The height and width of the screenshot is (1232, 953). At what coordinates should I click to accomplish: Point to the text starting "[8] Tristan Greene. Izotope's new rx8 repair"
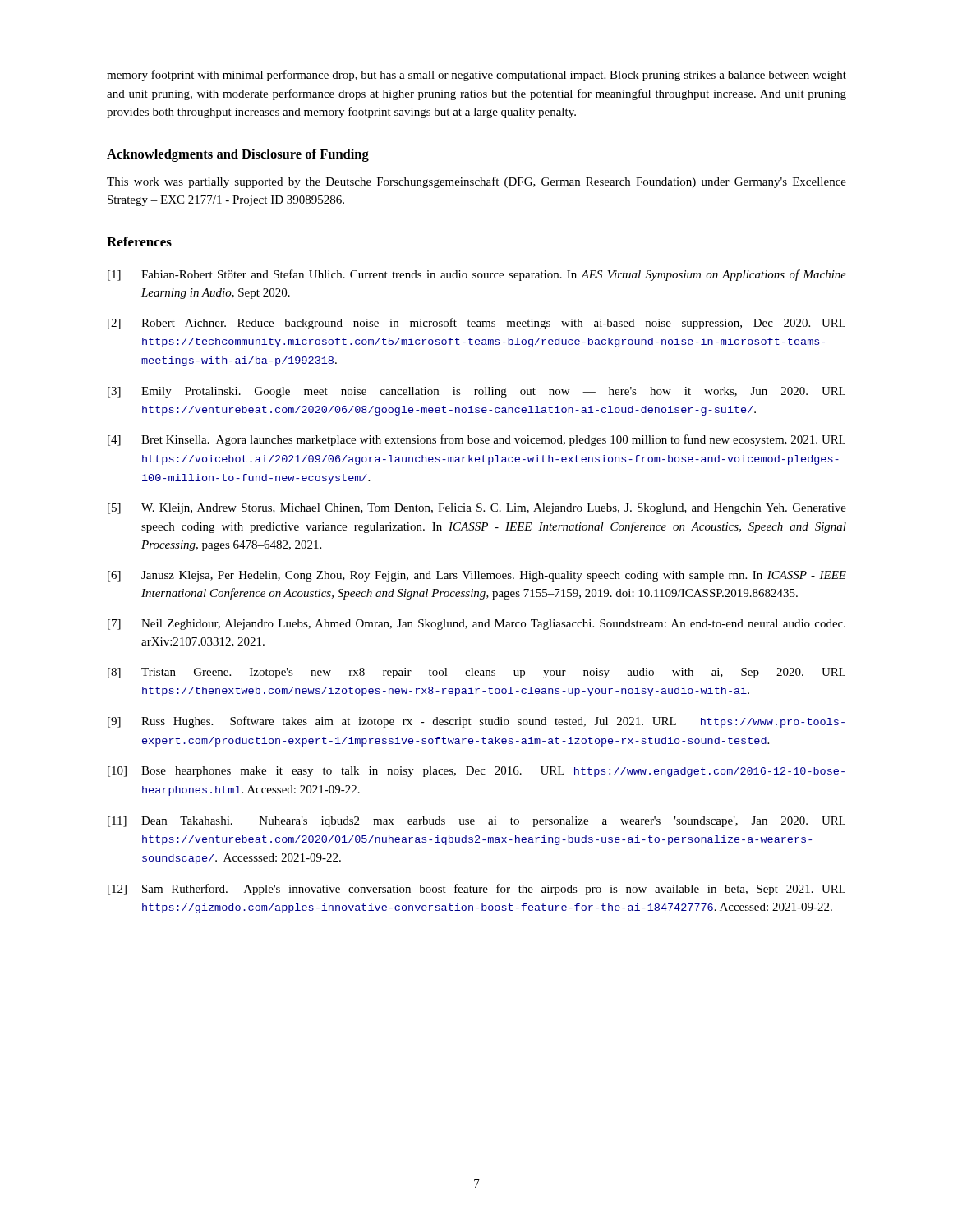pos(476,681)
